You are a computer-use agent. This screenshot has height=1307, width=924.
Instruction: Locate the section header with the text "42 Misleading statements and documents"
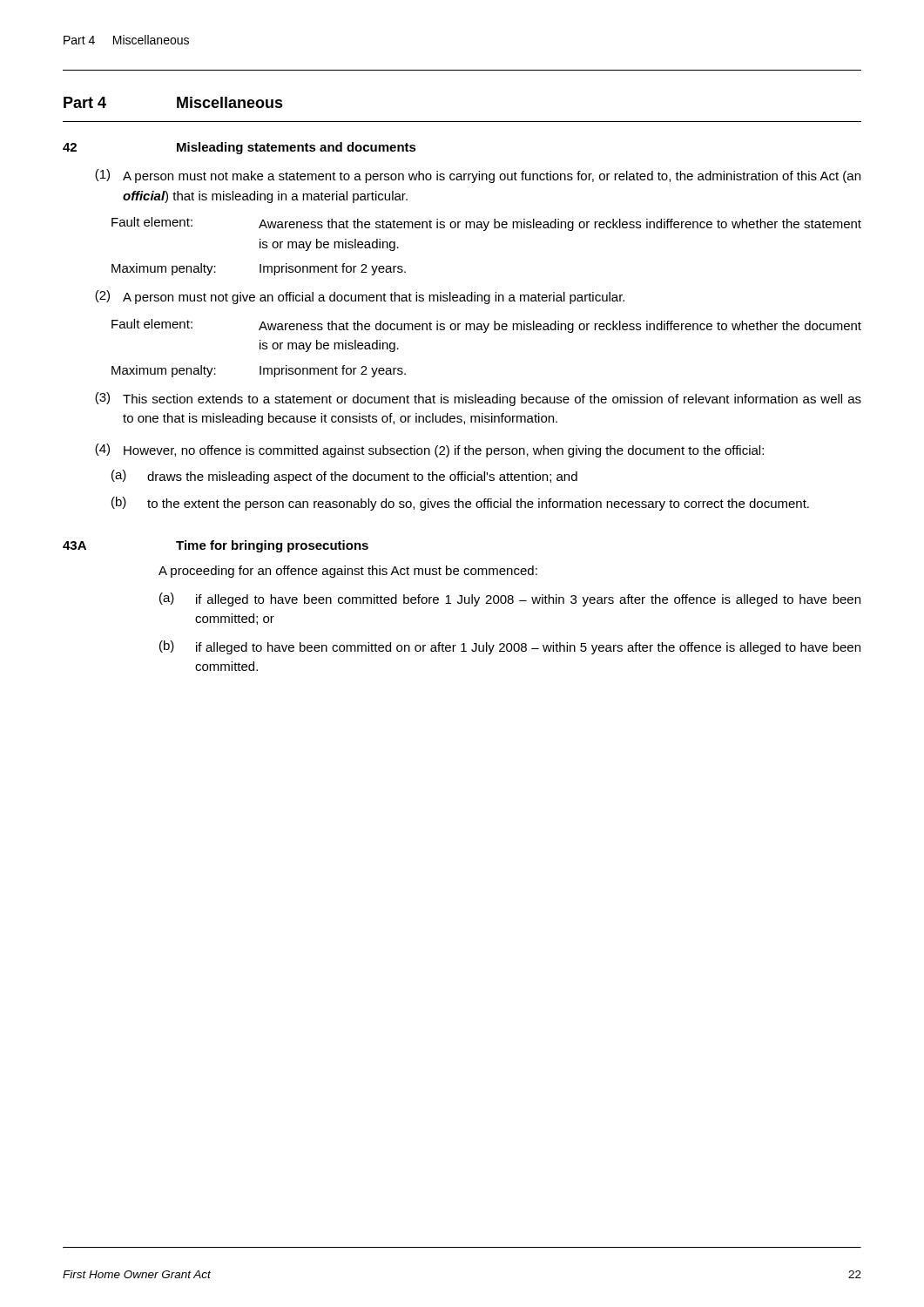point(239,147)
